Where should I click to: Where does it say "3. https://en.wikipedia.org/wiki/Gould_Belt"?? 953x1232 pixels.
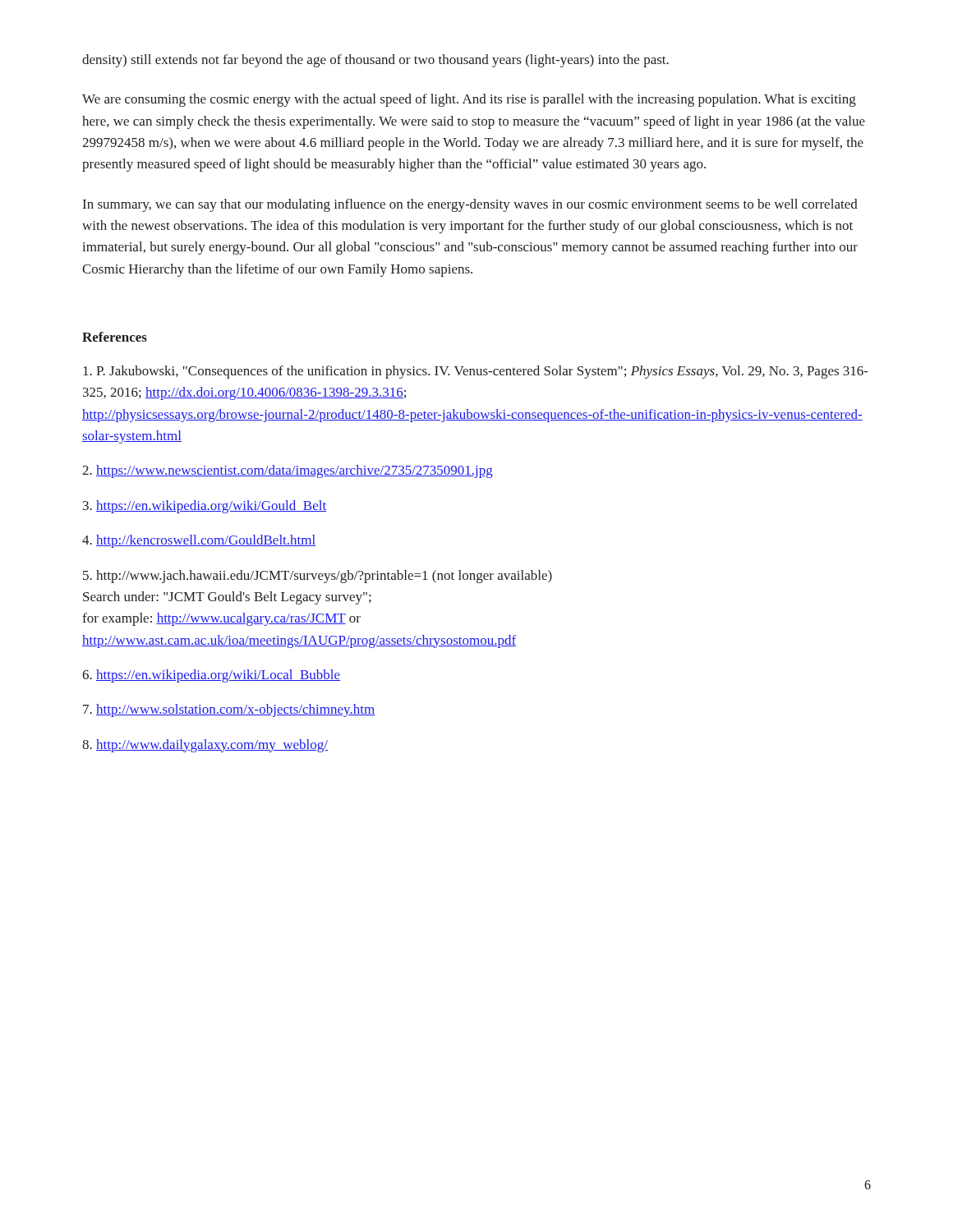[204, 505]
